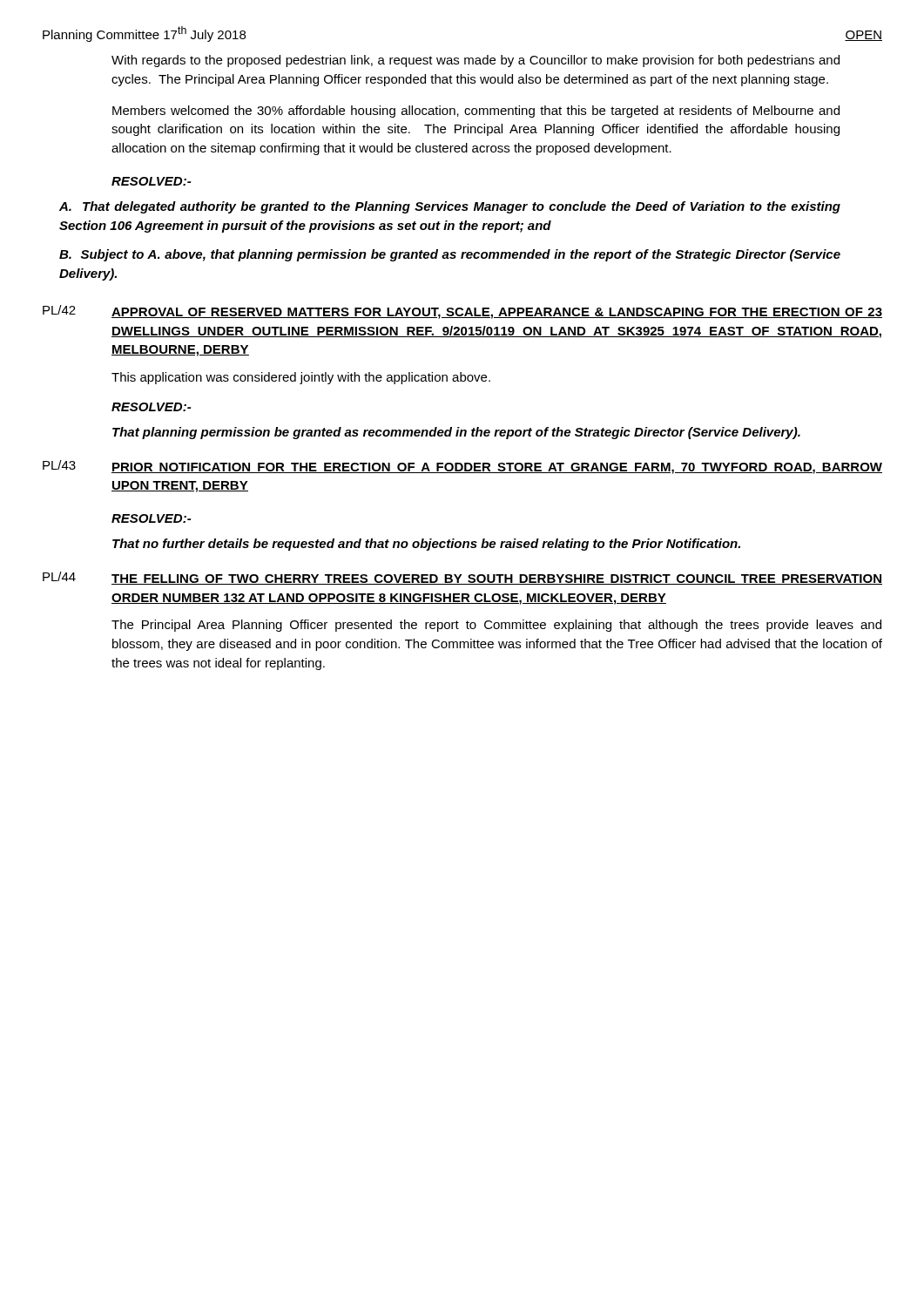Image resolution: width=924 pixels, height=1307 pixels.
Task: Locate the region starting "APPROVAL OF RESERVED"
Action: coord(497,330)
